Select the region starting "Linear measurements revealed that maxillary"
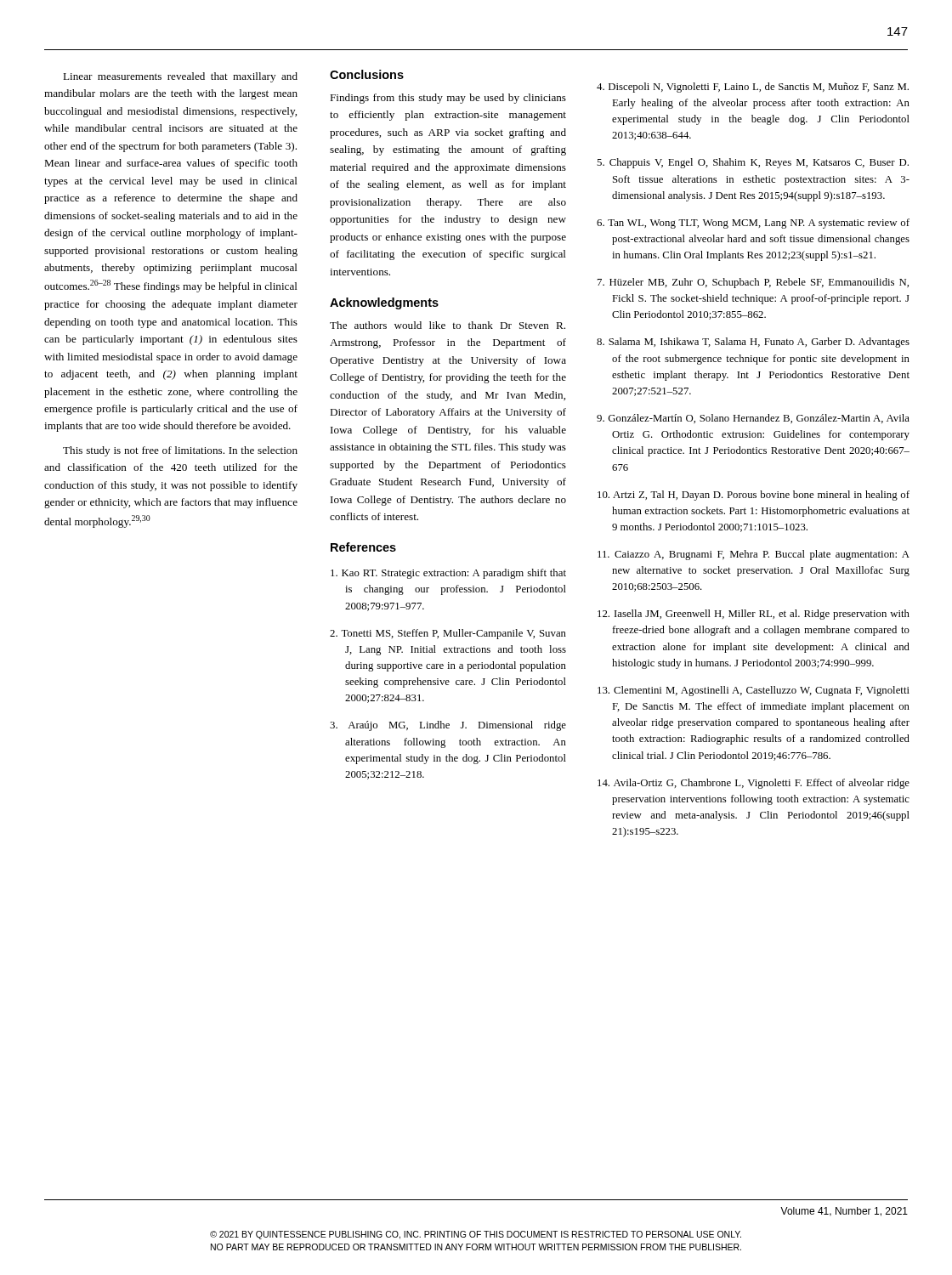 (x=171, y=299)
